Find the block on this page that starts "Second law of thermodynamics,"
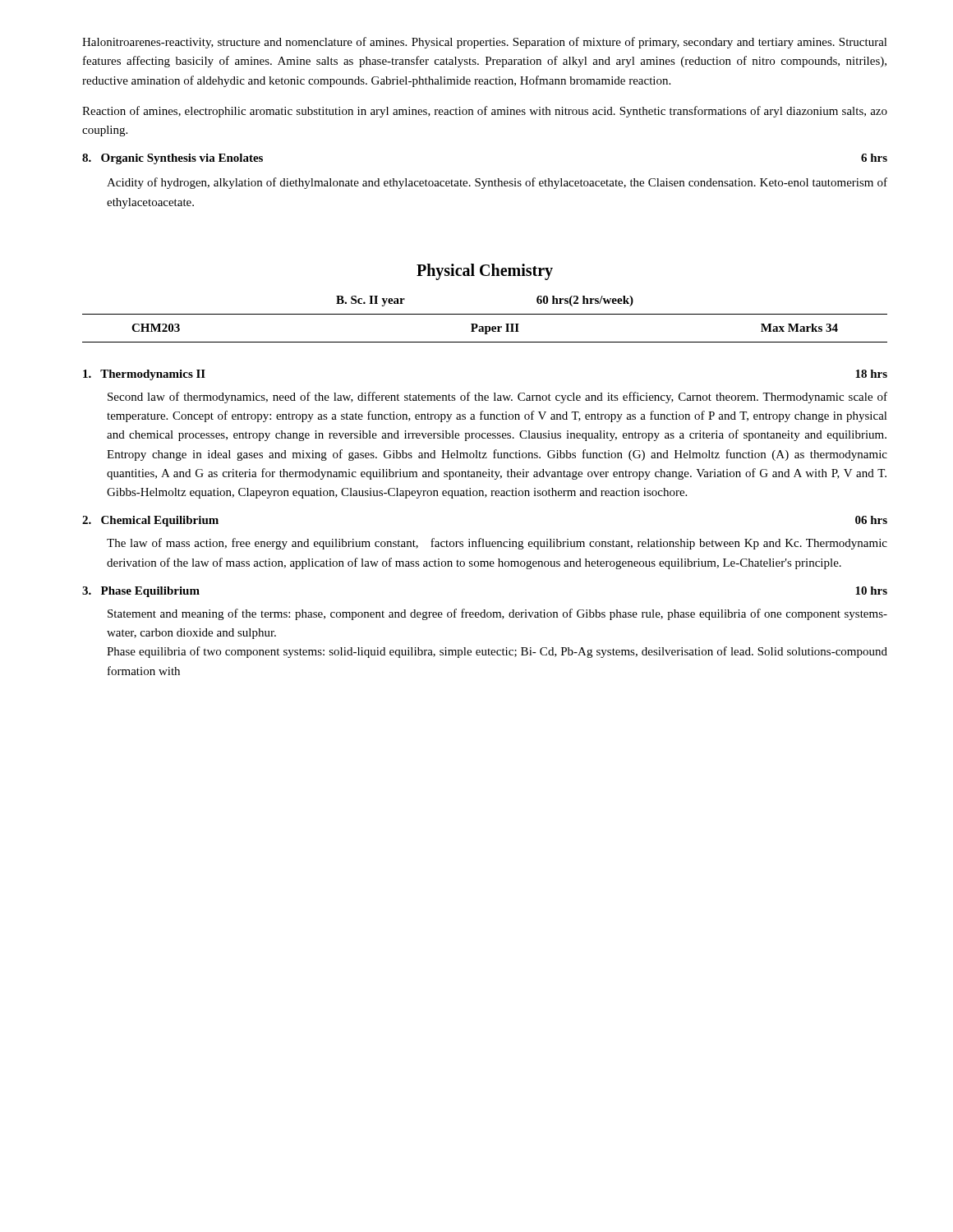The width and height of the screenshot is (953, 1232). (497, 444)
